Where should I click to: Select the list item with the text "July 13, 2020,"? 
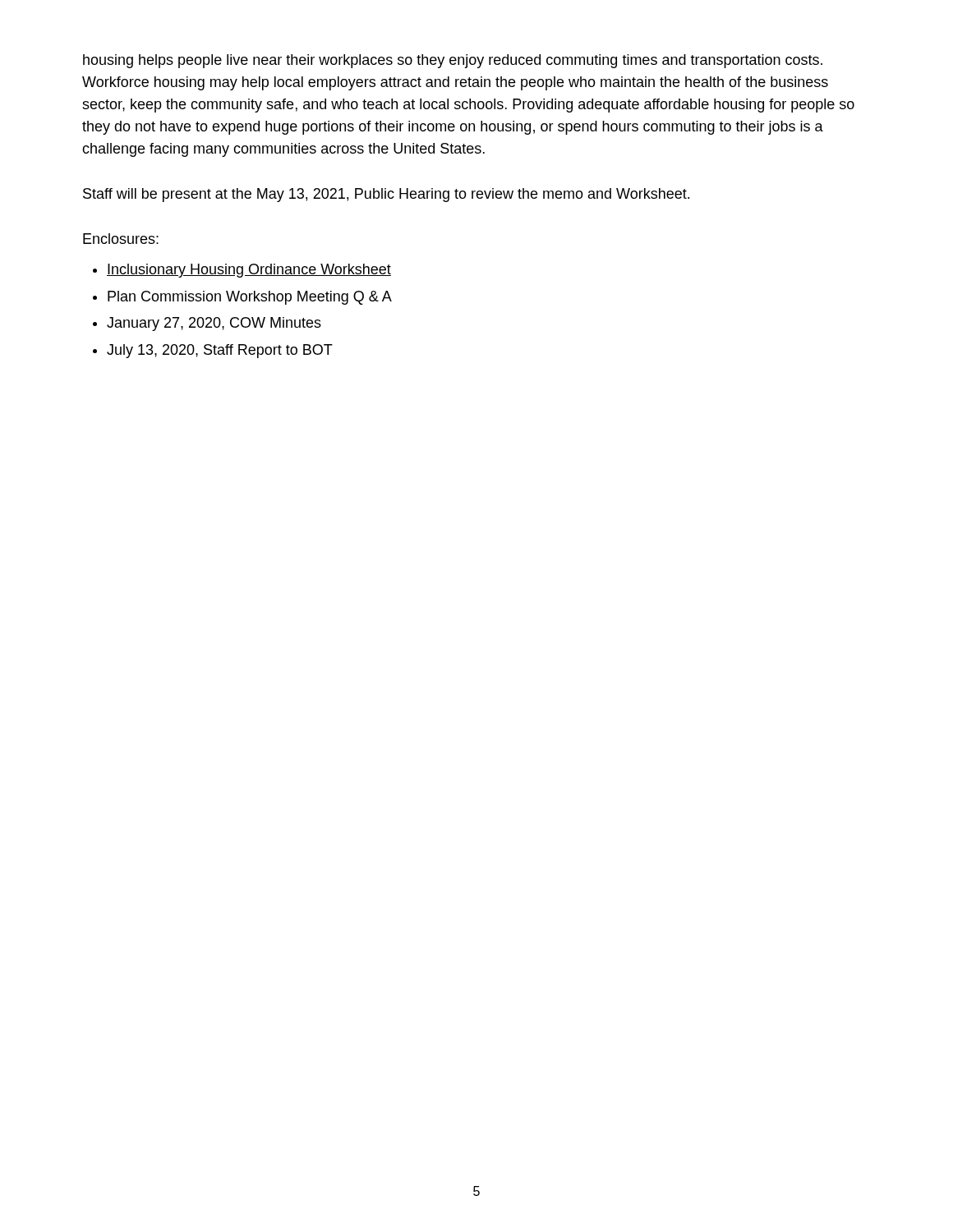point(220,350)
